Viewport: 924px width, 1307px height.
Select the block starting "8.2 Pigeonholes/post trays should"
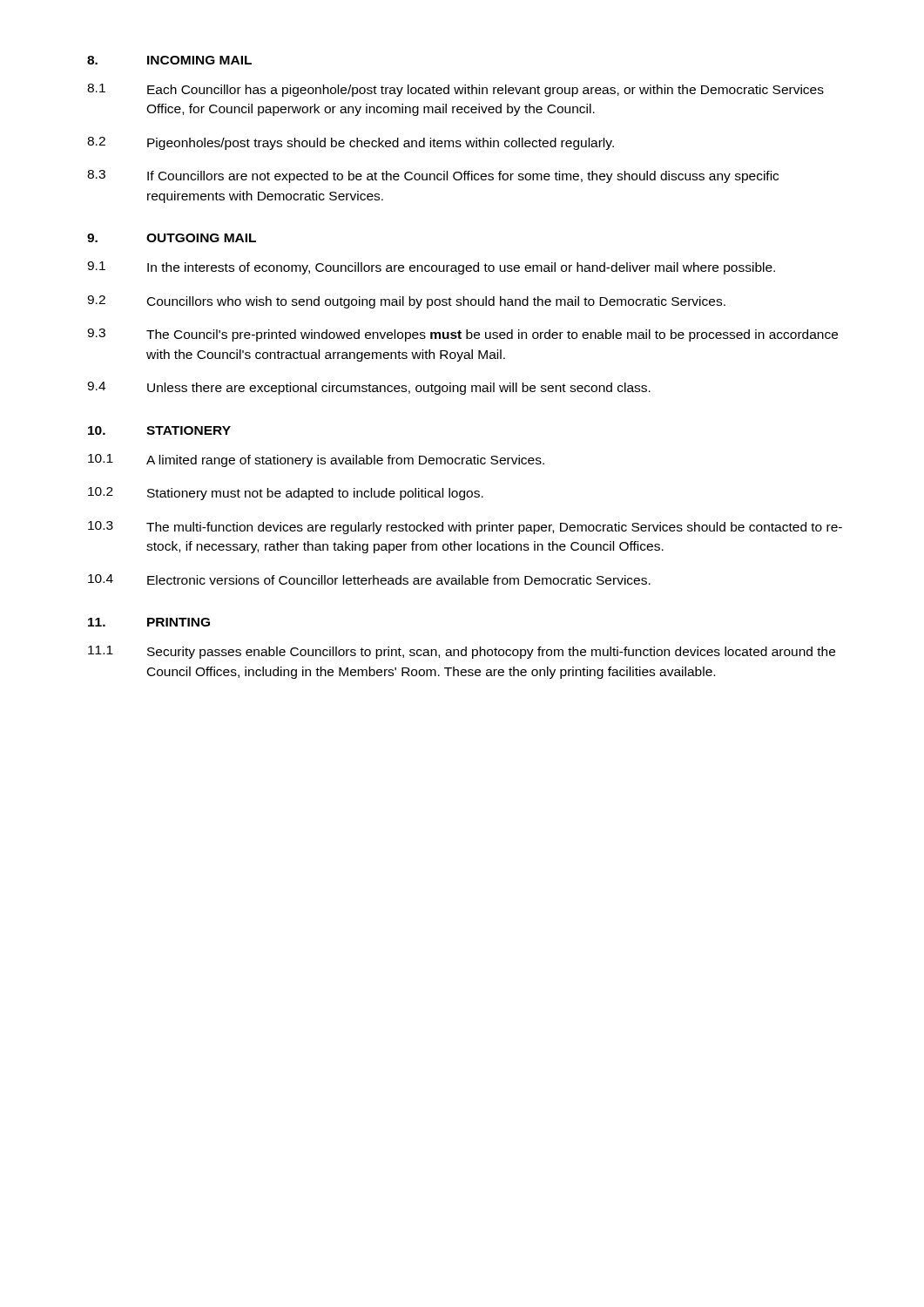coord(351,143)
